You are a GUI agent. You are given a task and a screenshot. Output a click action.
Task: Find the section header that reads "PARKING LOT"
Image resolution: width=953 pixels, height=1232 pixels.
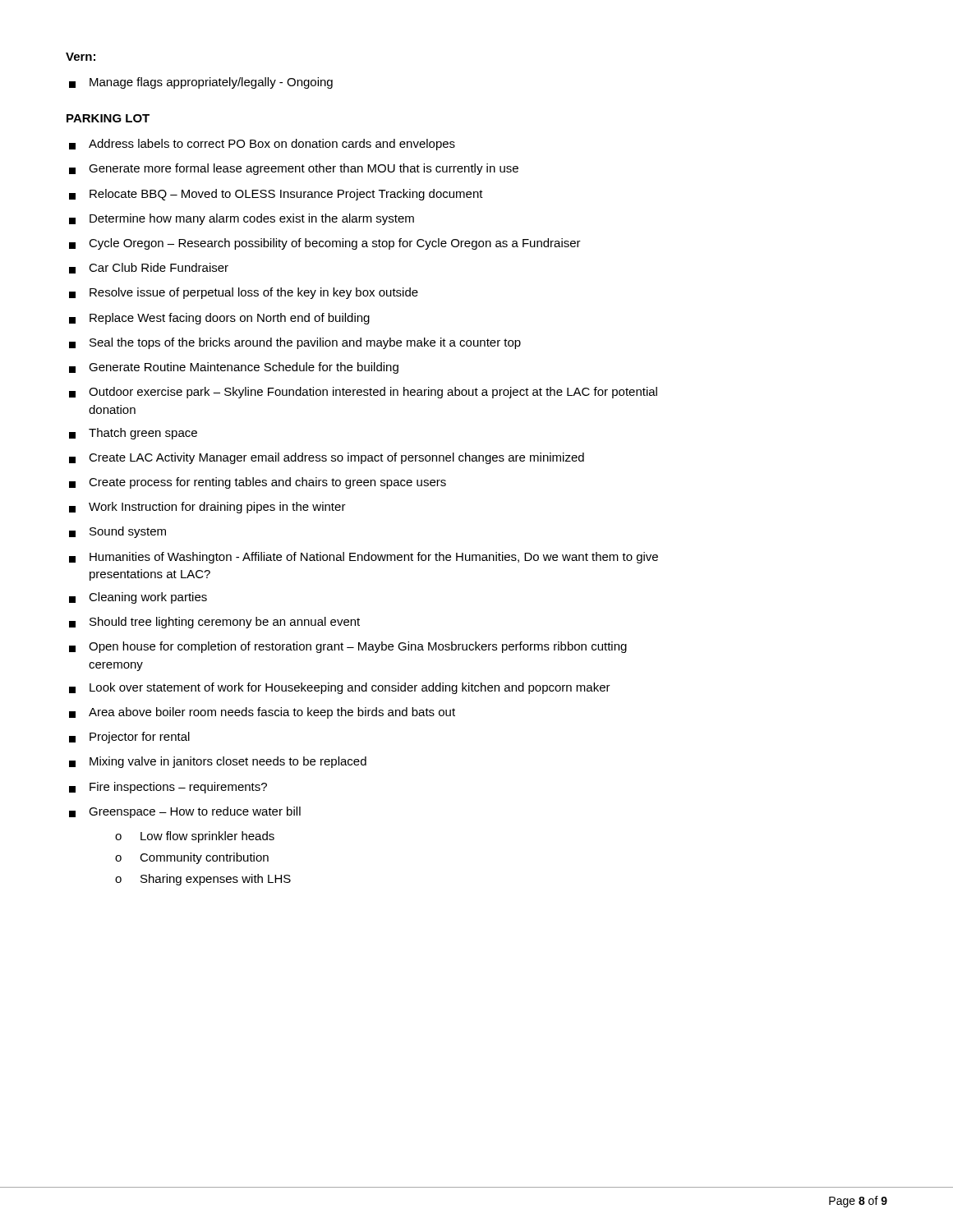pos(108,118)
